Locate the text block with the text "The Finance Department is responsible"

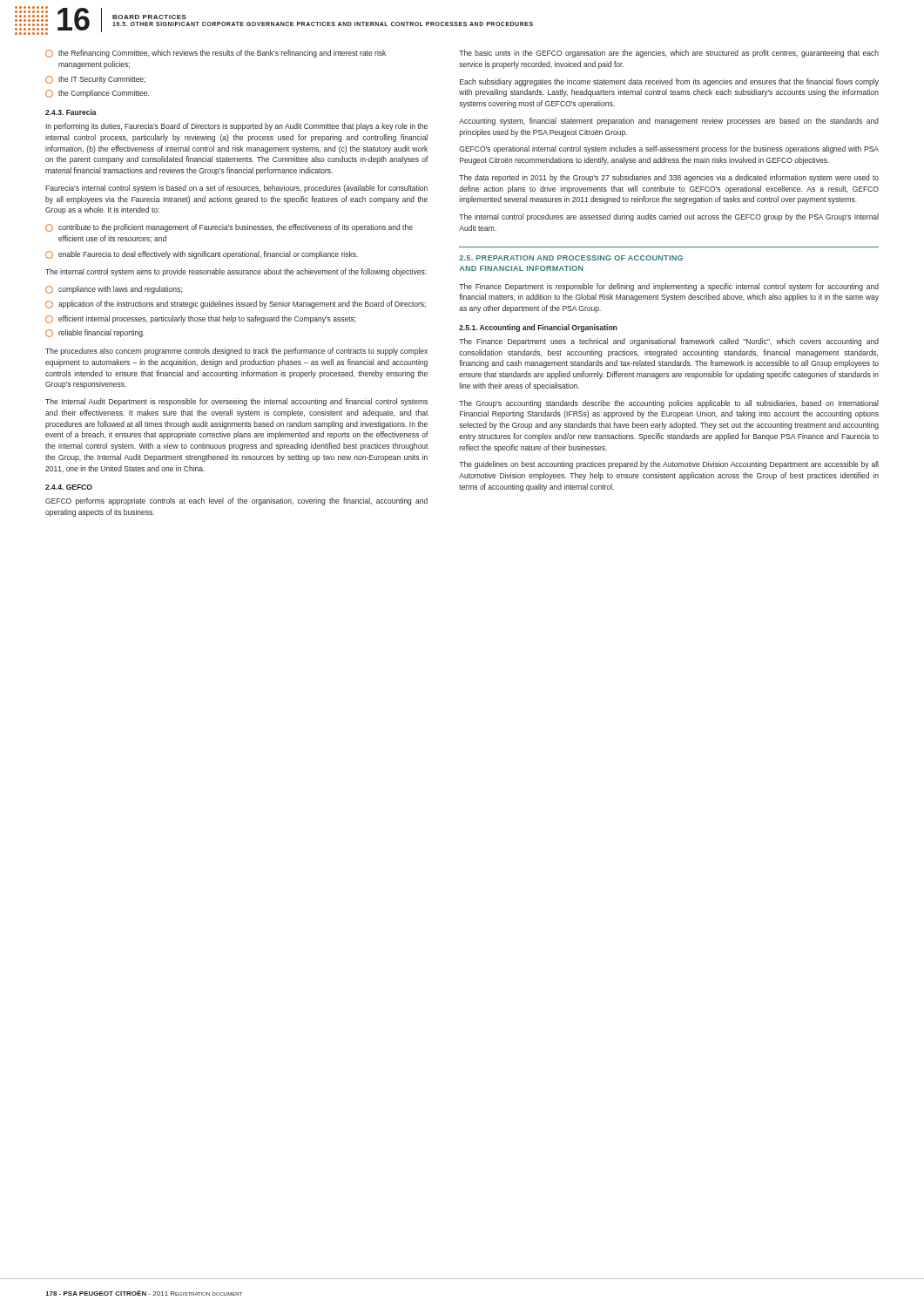pos(669,298)
